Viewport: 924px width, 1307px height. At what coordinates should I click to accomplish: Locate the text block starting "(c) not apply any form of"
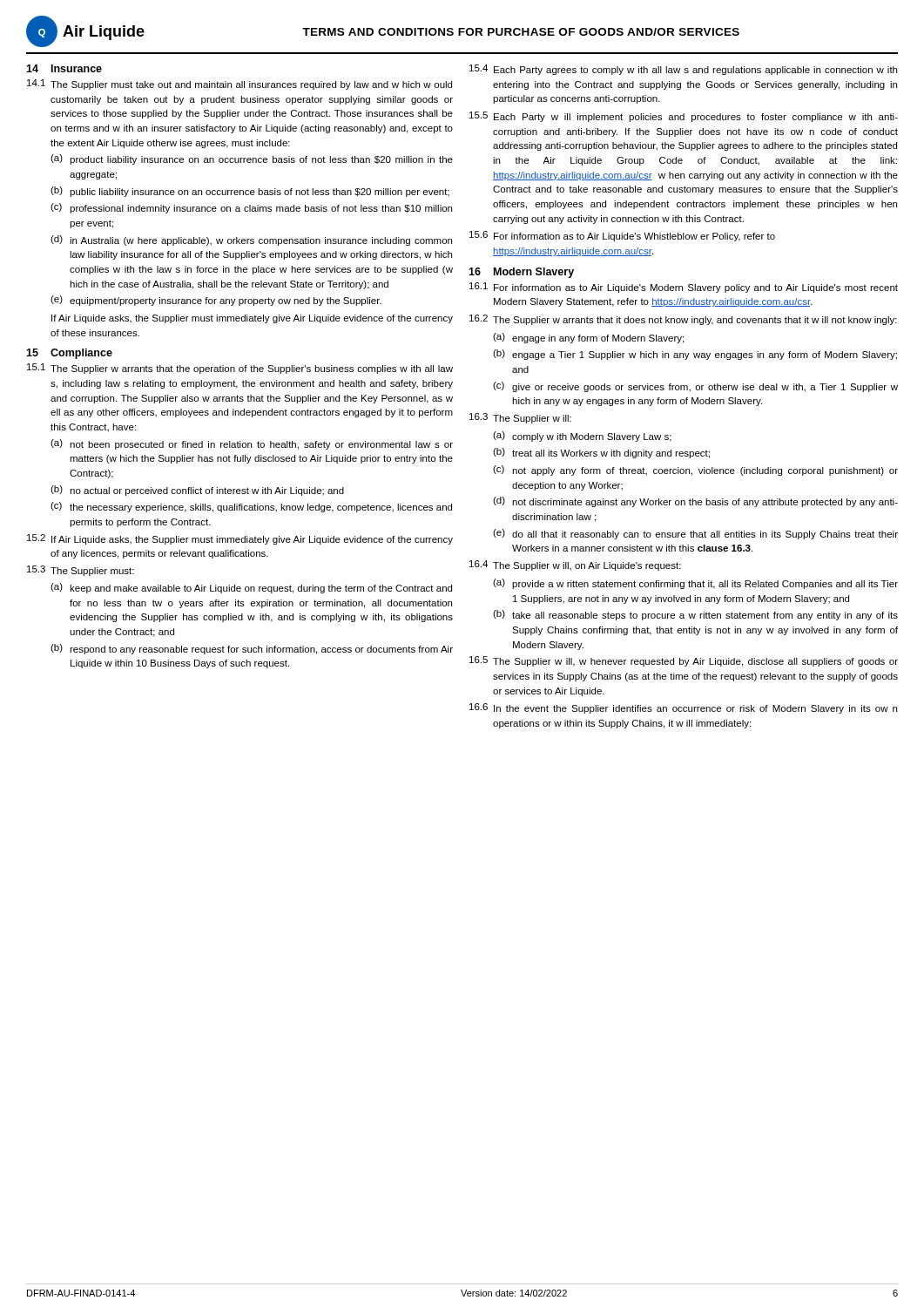[x=695, y=478]
